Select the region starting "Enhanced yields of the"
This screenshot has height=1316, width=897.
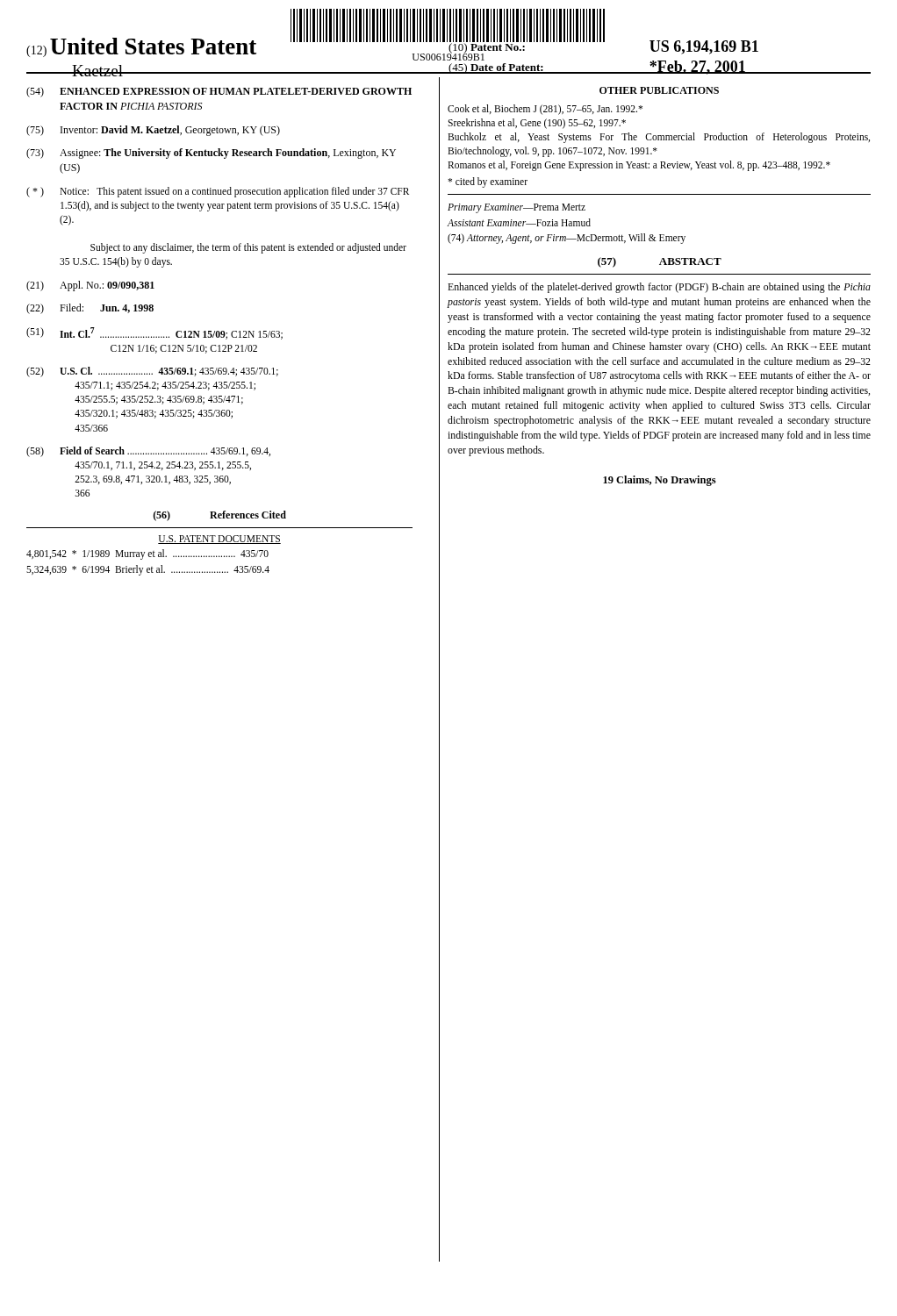tap(659, 368)
